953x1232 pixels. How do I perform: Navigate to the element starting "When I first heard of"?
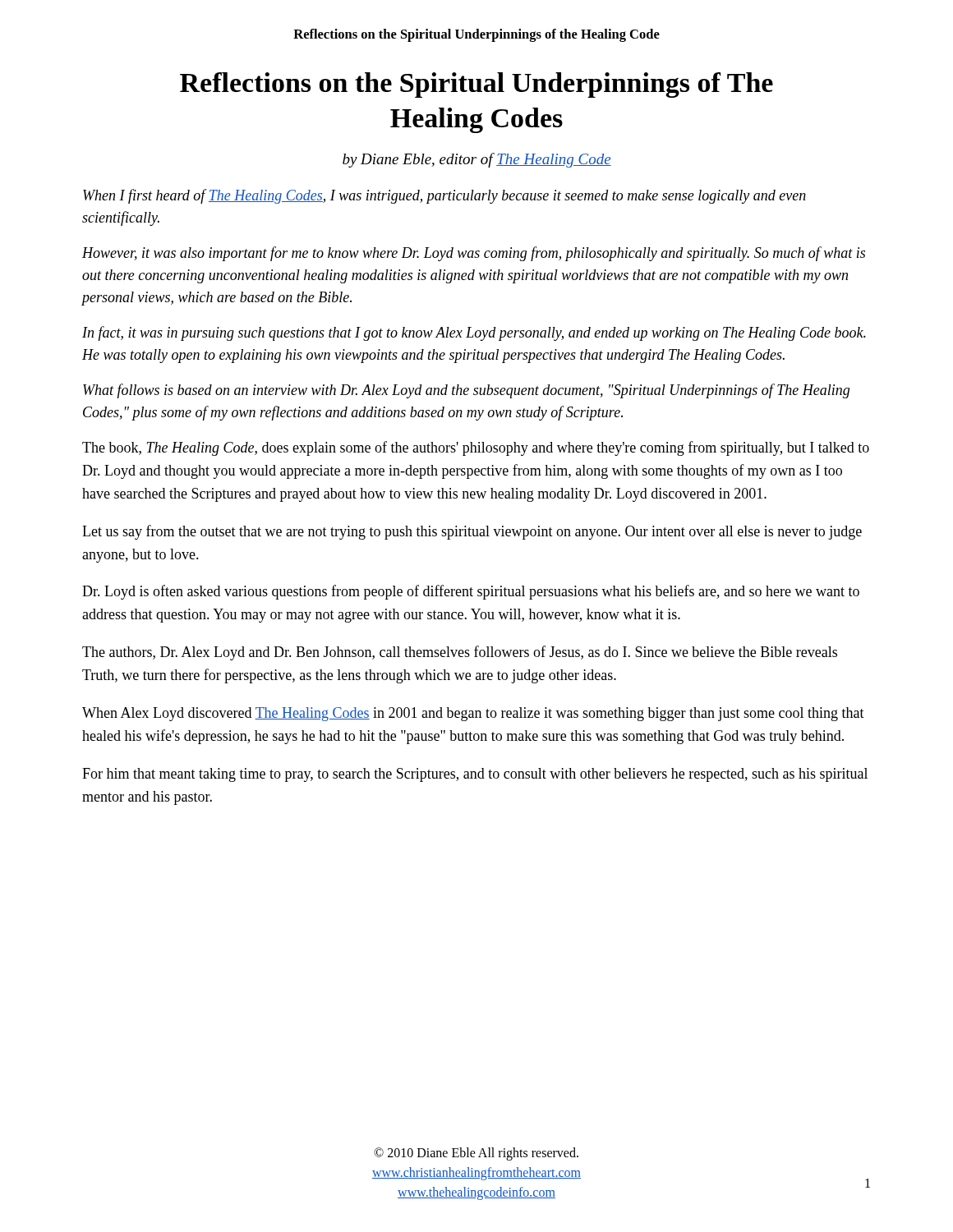(444, 207)
